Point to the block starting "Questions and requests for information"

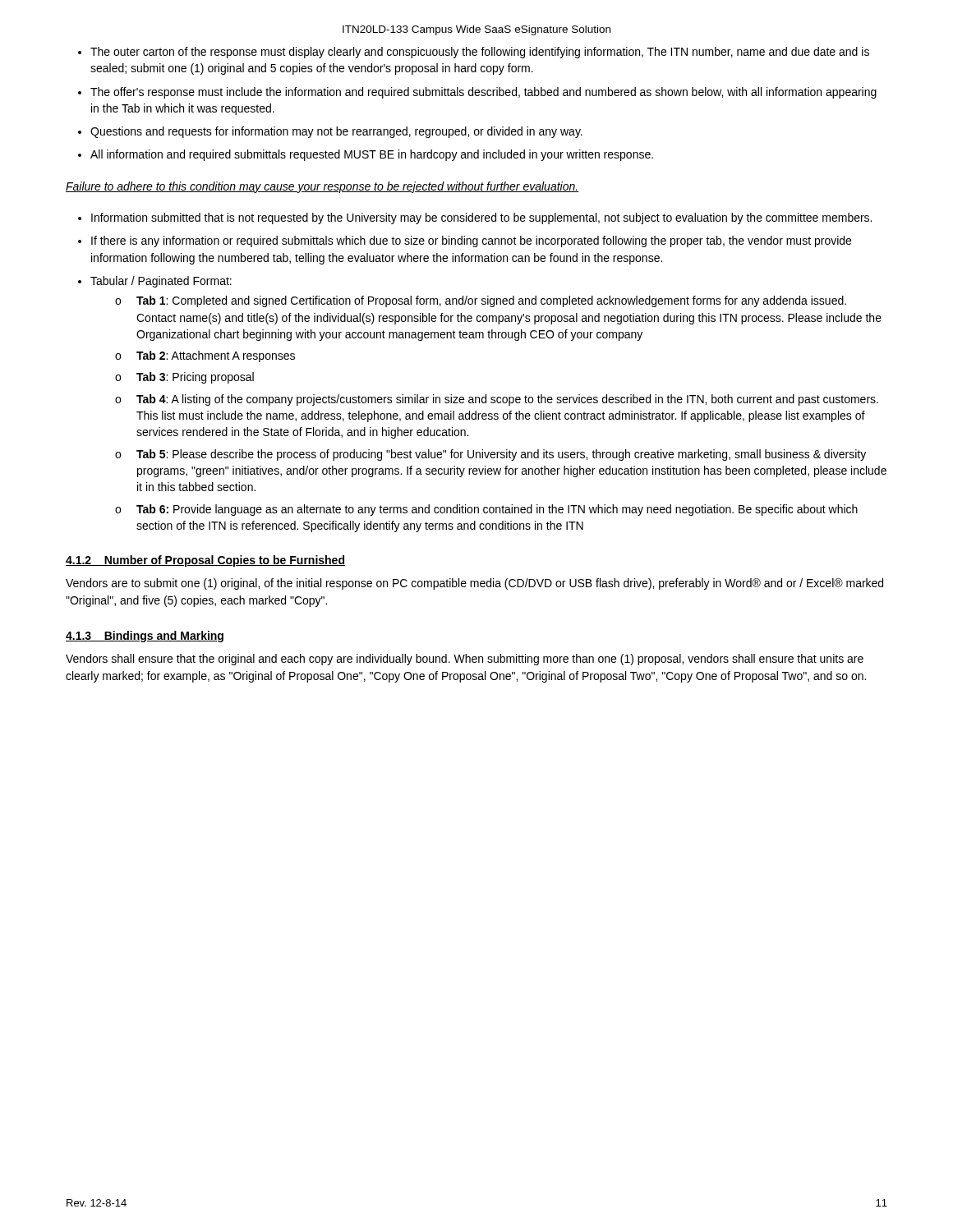pos(489,132)
